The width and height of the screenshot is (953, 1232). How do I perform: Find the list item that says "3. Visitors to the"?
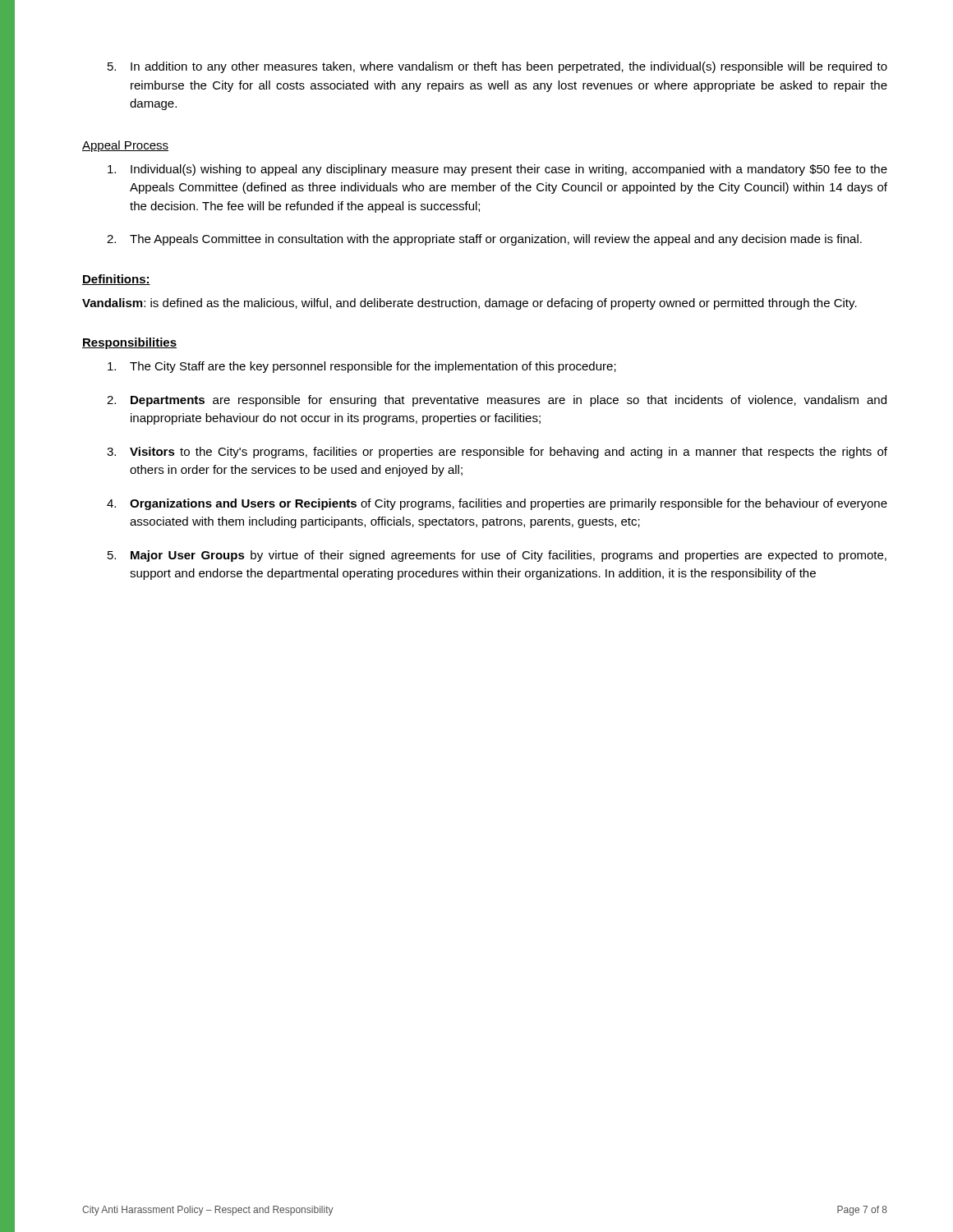point(497,461)
